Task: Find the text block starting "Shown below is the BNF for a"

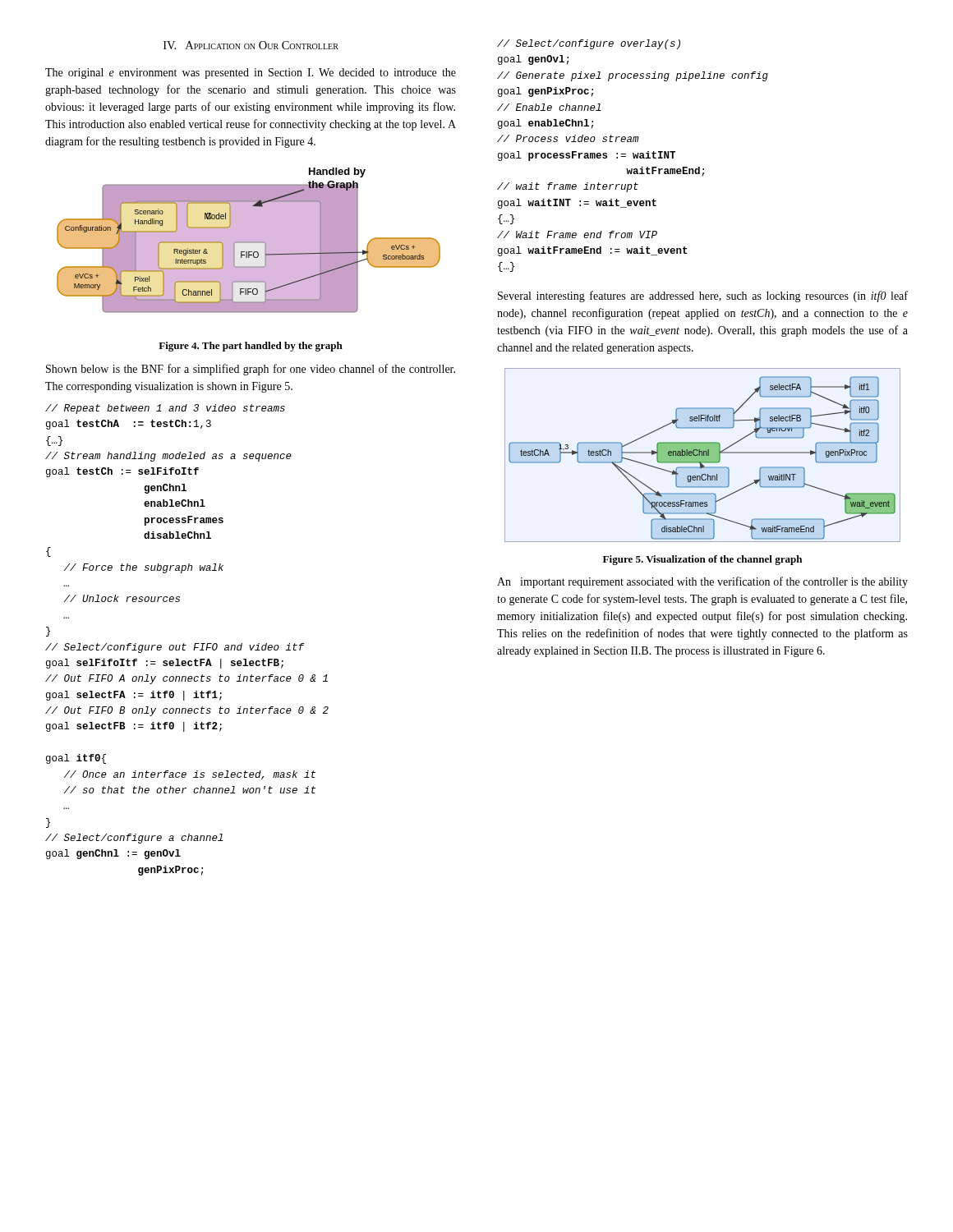Action: (251, 378)
